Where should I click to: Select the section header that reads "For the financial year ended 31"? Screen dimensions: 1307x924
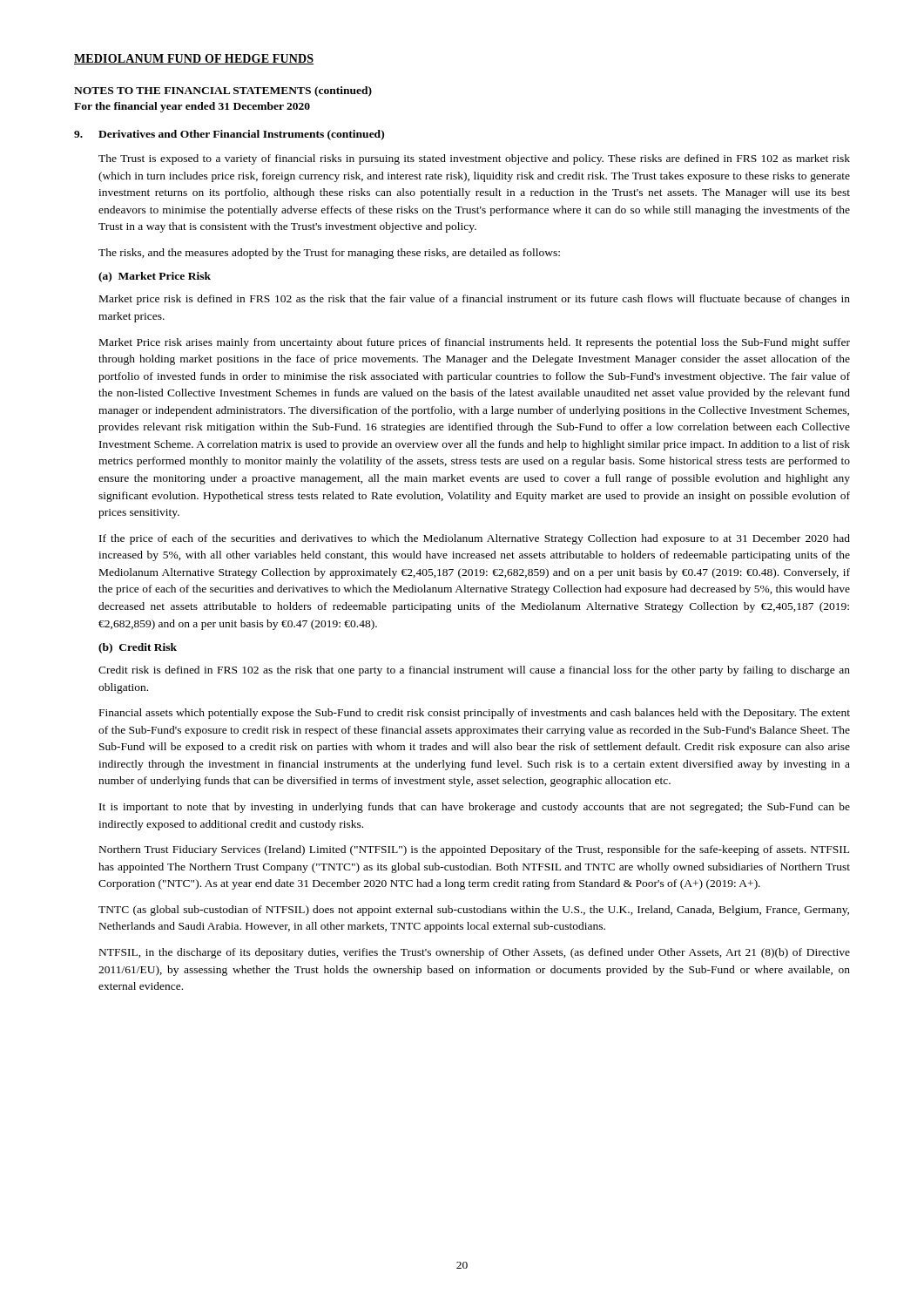(192, 106)
